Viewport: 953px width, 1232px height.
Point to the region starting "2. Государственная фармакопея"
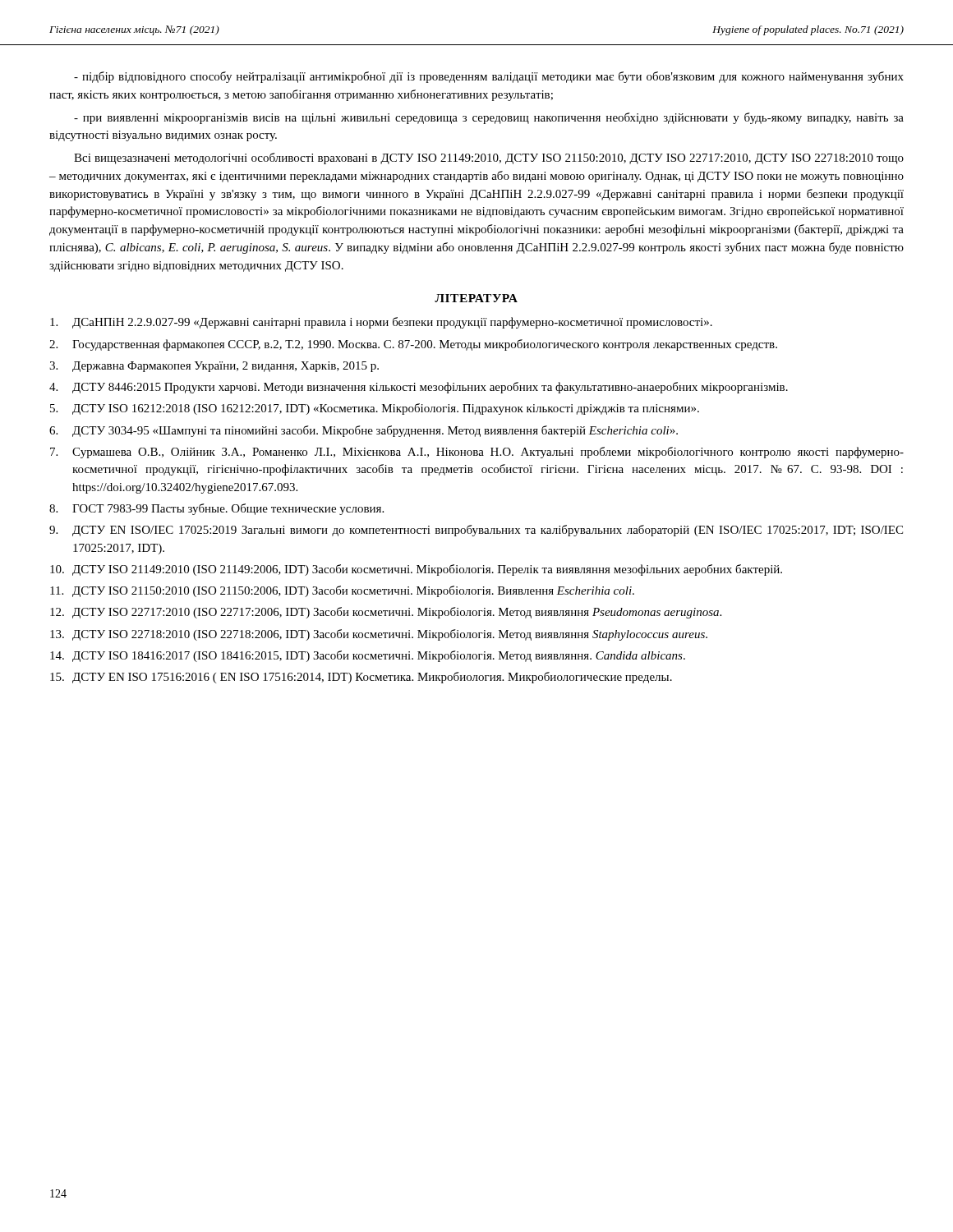[476, 344]
